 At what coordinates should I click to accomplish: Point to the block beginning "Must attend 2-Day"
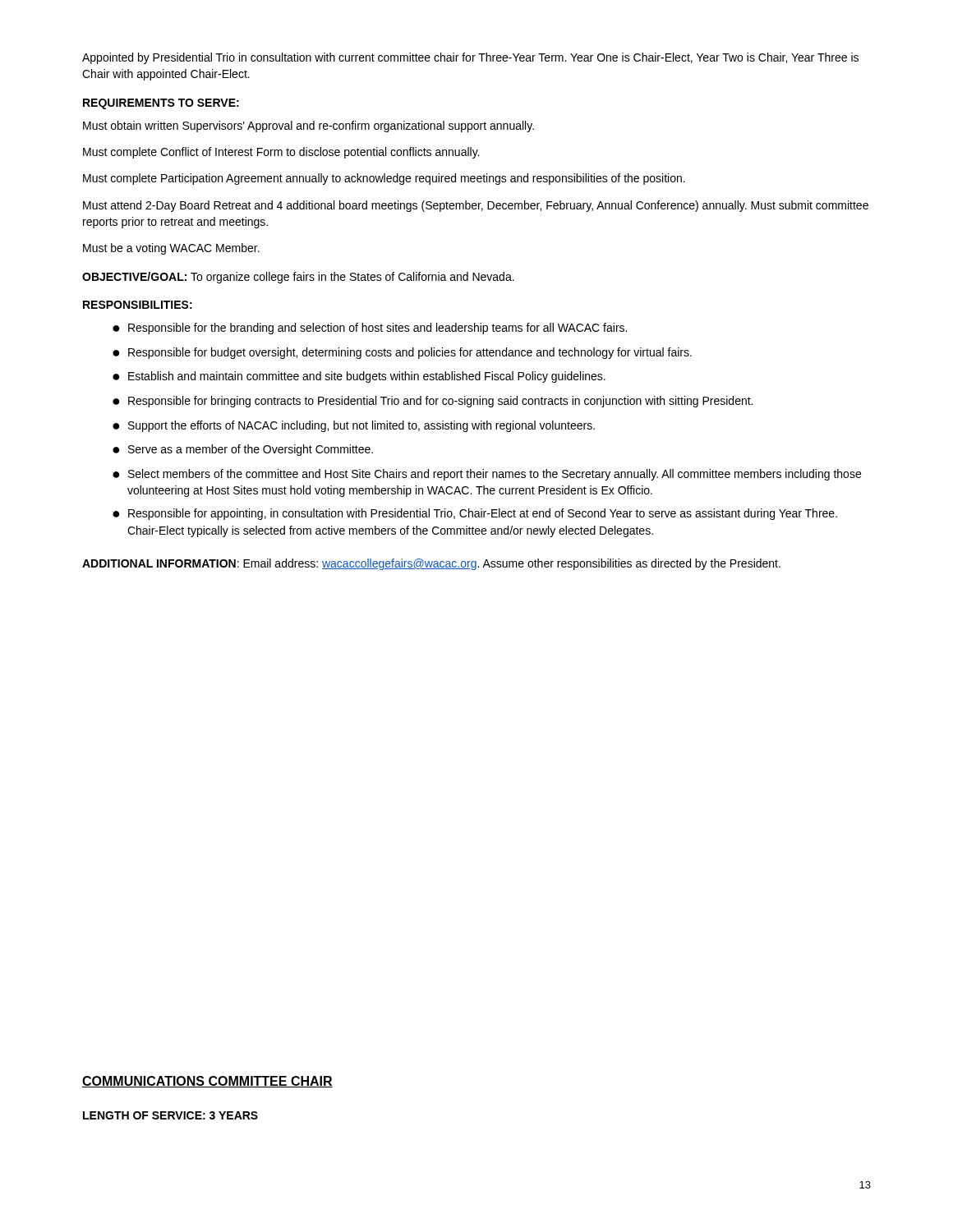click(x=476, y=214)
